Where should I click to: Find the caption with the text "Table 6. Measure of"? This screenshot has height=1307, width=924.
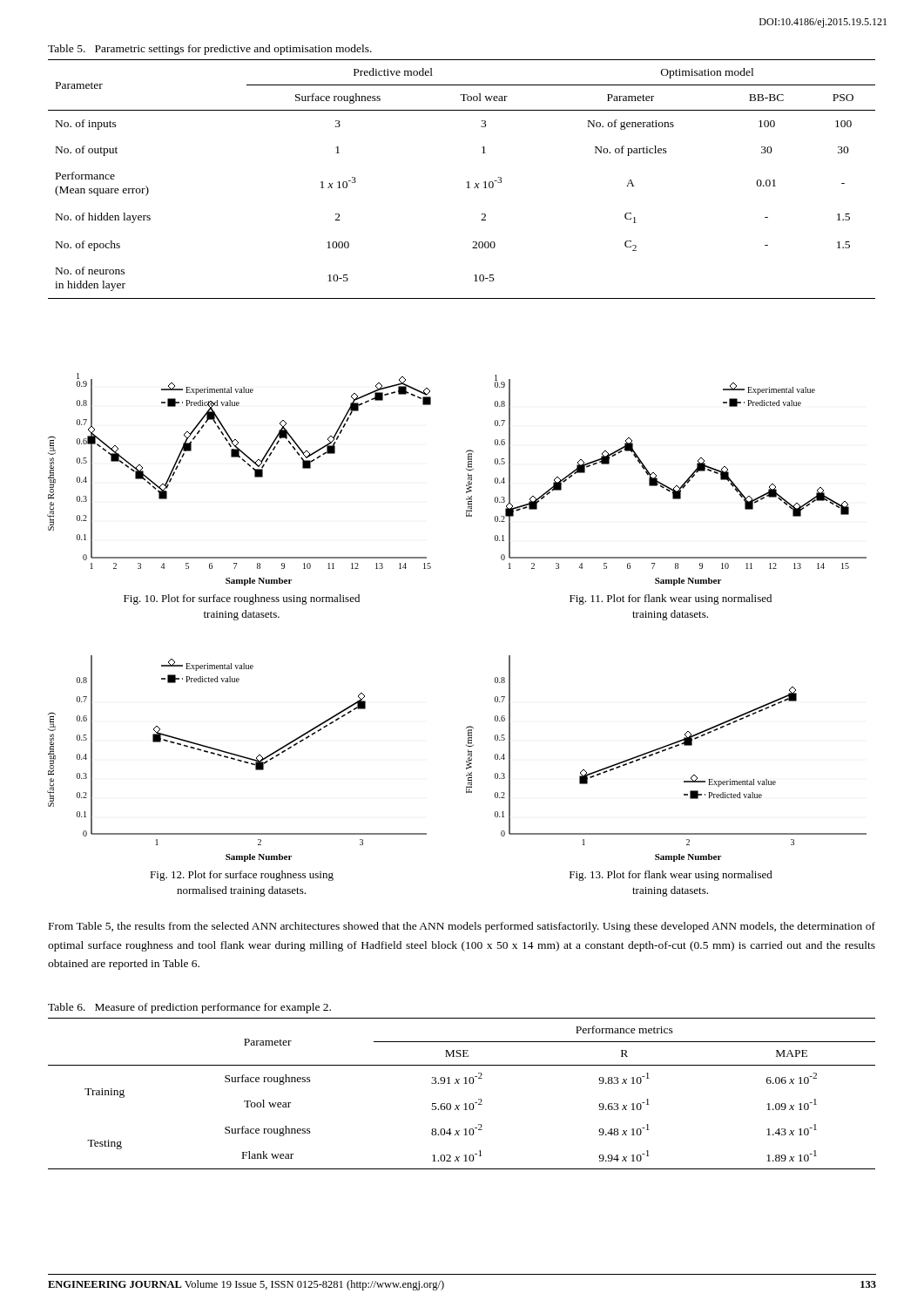click(x=190, y=1007)
